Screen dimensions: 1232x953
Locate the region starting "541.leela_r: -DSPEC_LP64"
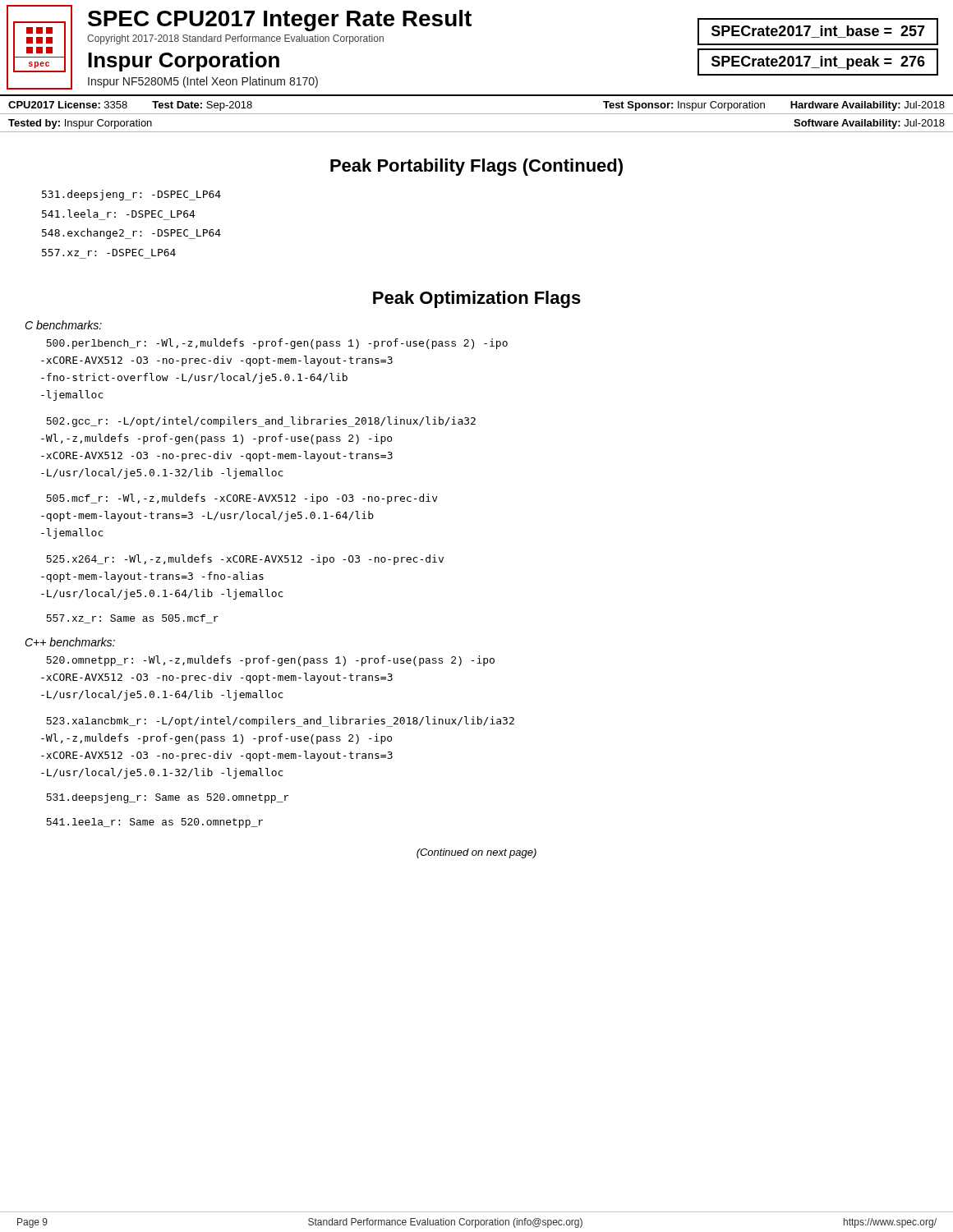click(118, 214)
